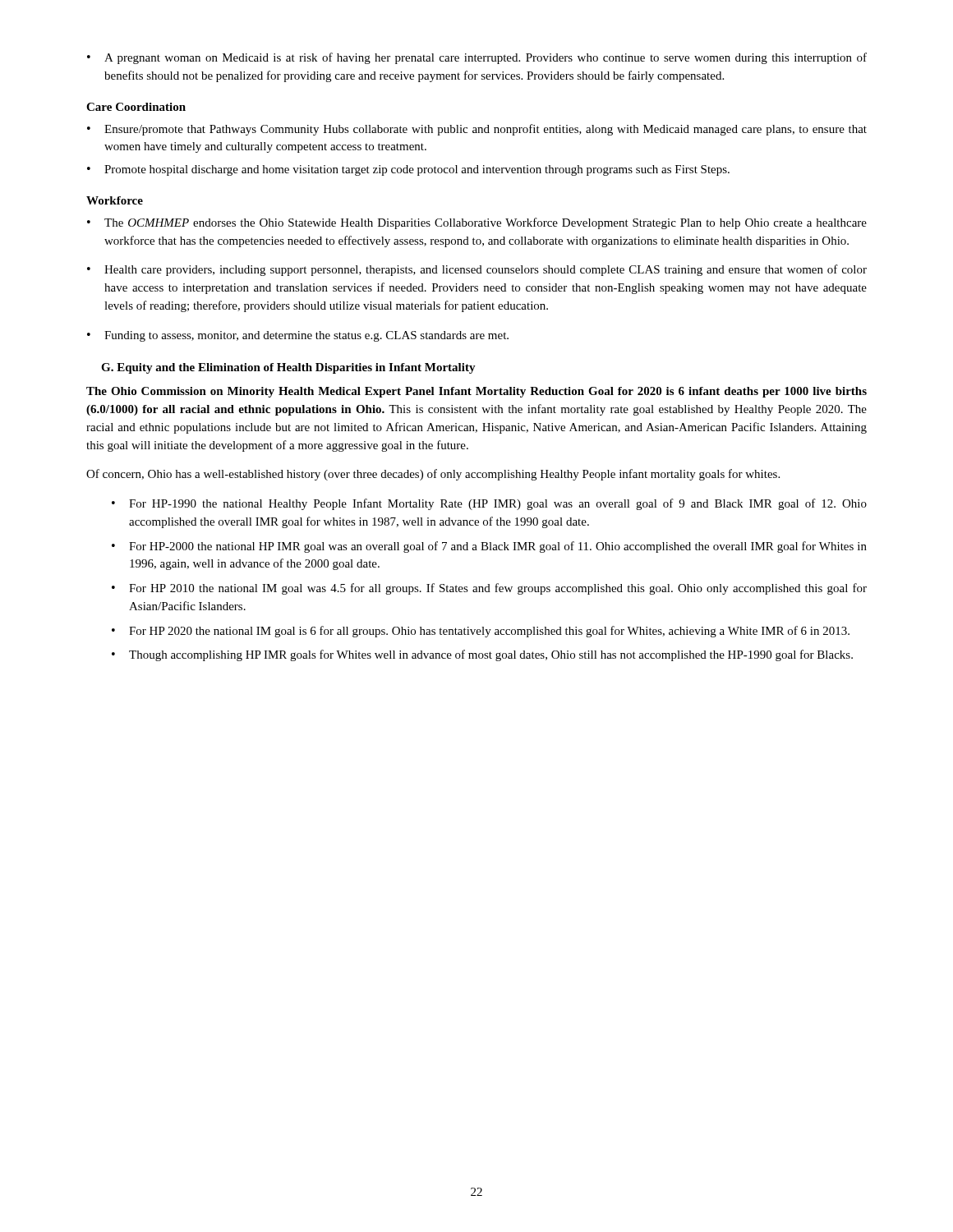Find "Care Coordination" on this page
Viewport: 953px width, 1232px height.
(136, 106)
